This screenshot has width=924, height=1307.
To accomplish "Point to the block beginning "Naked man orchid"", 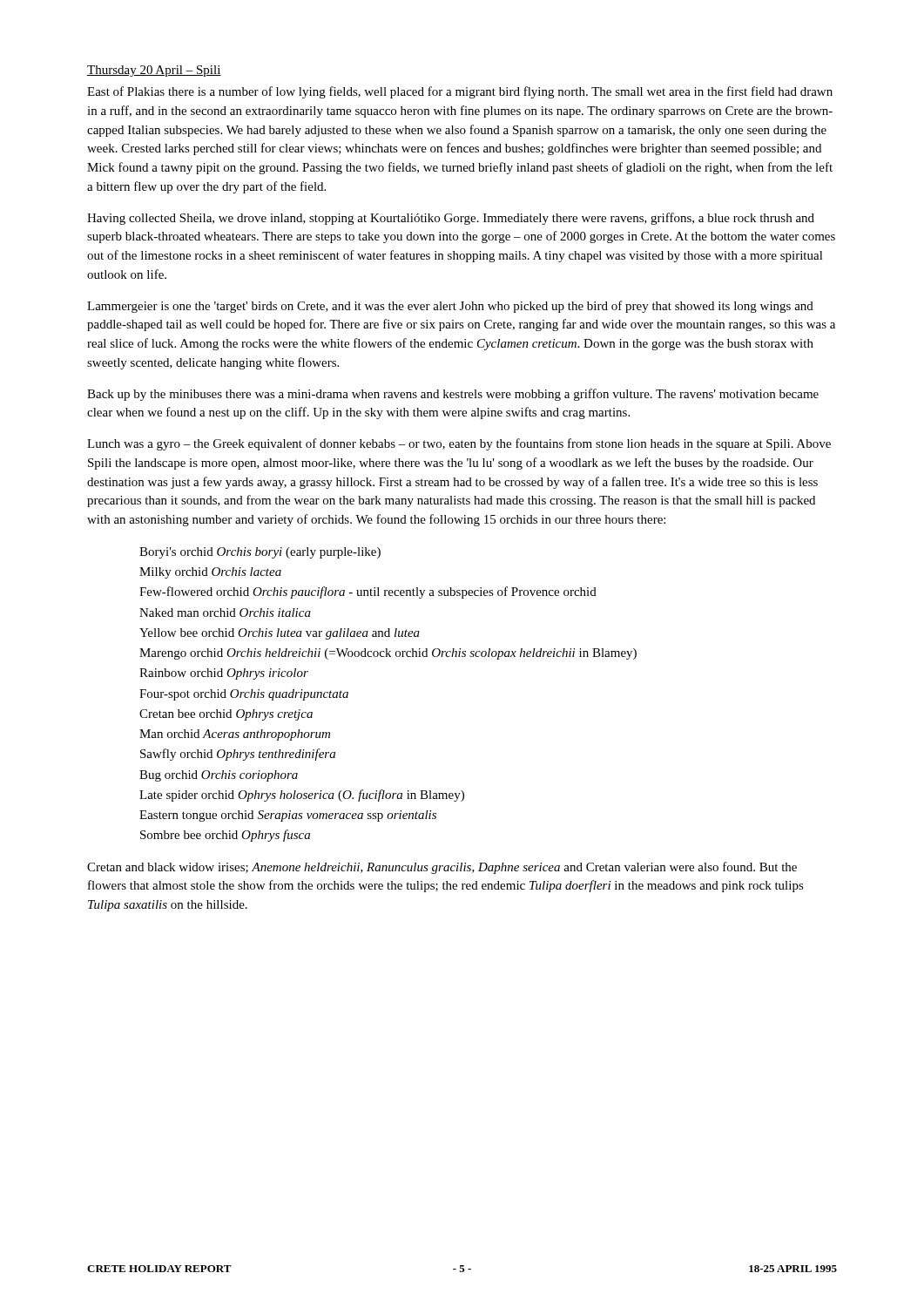I will pos(225,612).
